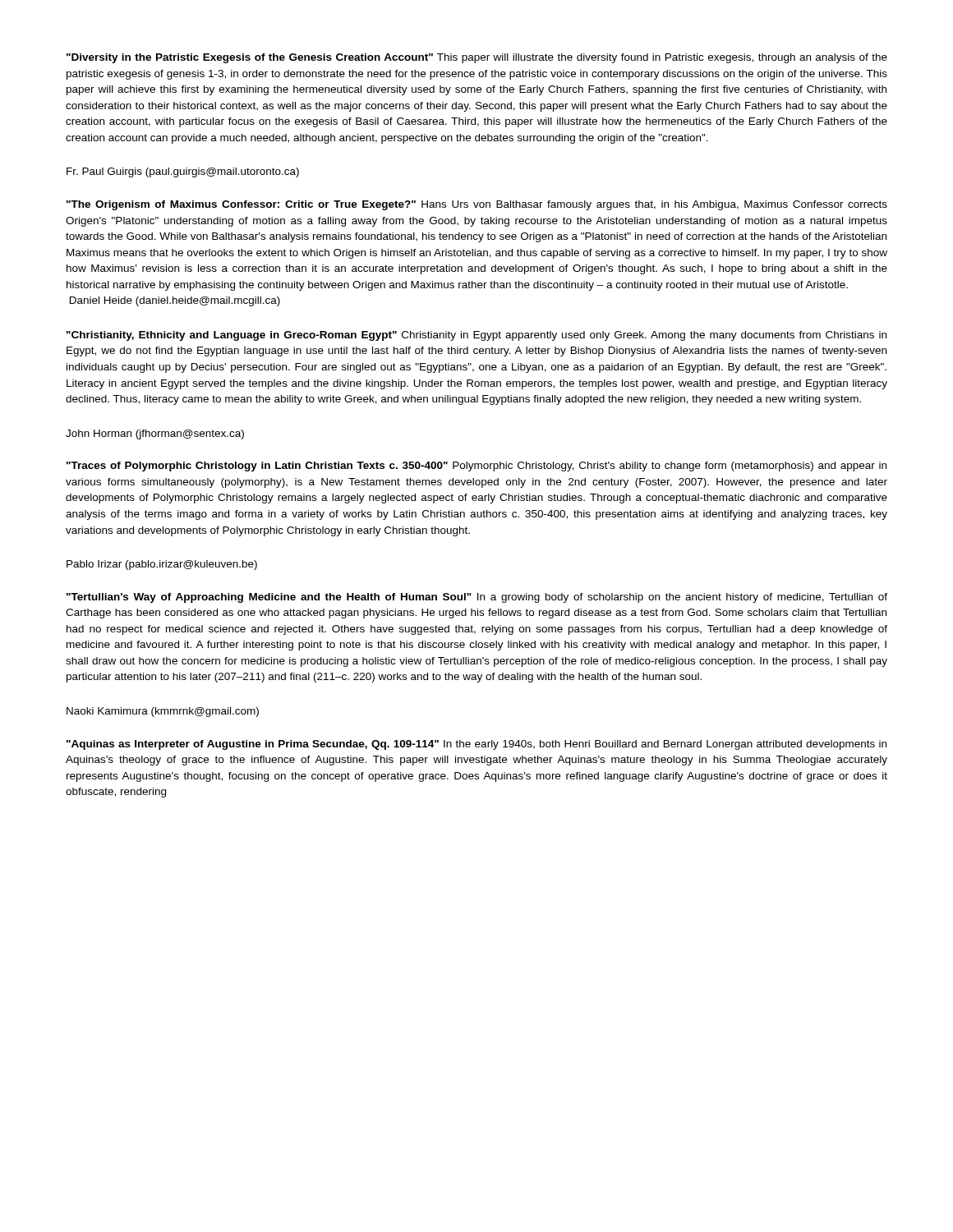Navigate to the passage starting ""Tertullian's Way of Approaching"
Viewport: 953px width, 1232px height.
476,637
